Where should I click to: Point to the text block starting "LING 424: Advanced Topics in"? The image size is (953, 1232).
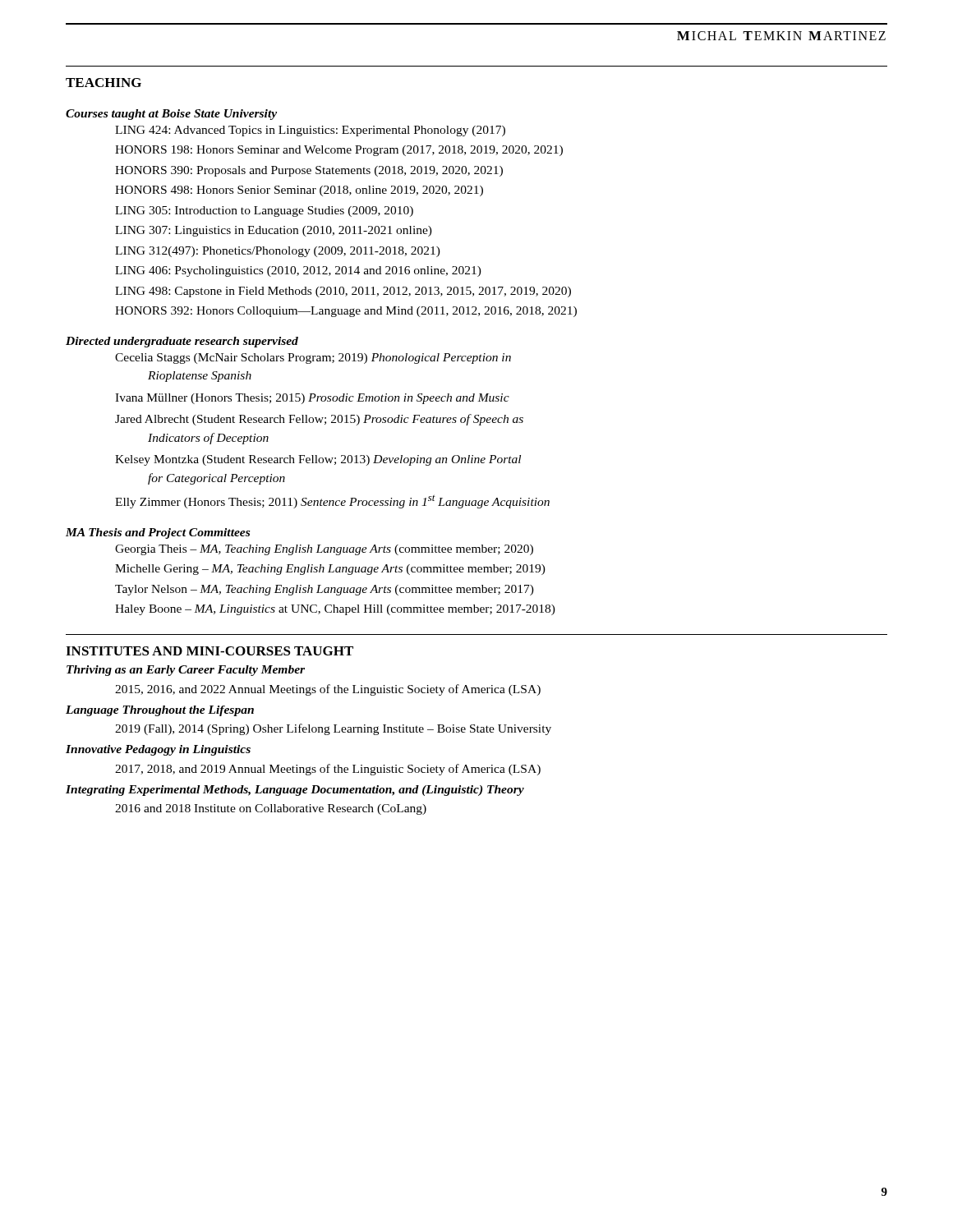[x=310, y=129]
